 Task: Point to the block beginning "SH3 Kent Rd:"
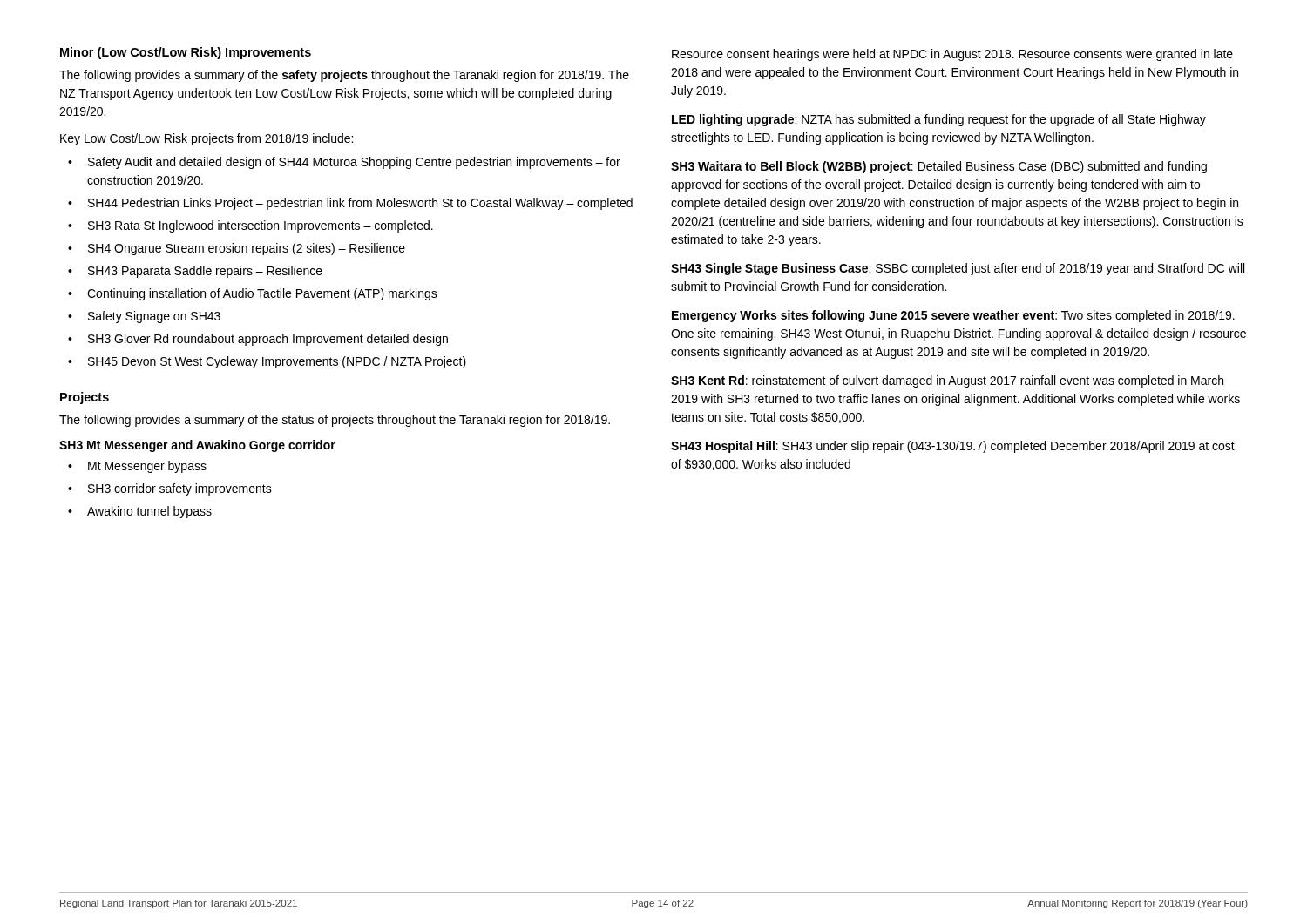pos(955,399)
